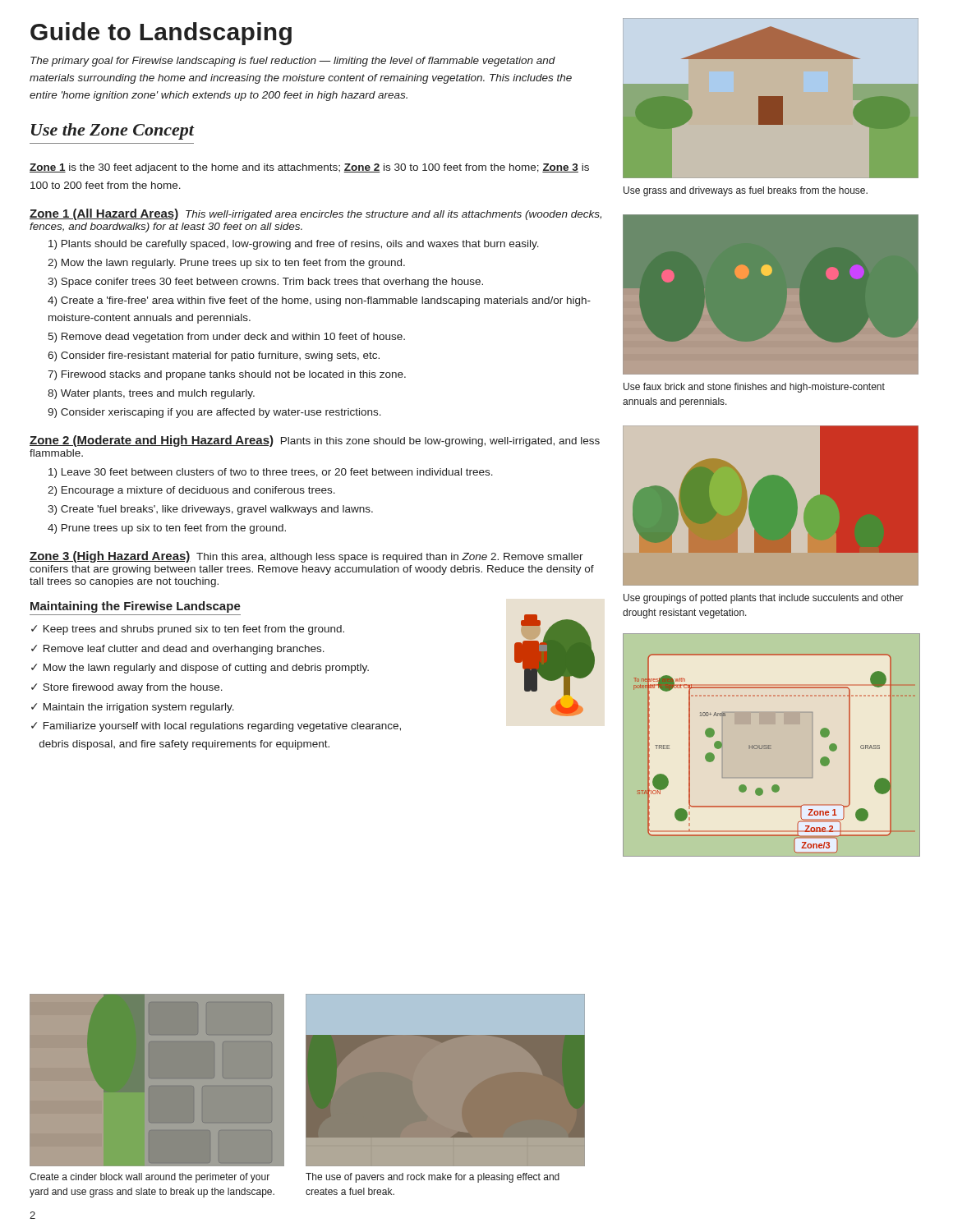Point to the block beginning "5) Remove dead vegetation from under"
The image size is (953, 1232).
point(227,336)
